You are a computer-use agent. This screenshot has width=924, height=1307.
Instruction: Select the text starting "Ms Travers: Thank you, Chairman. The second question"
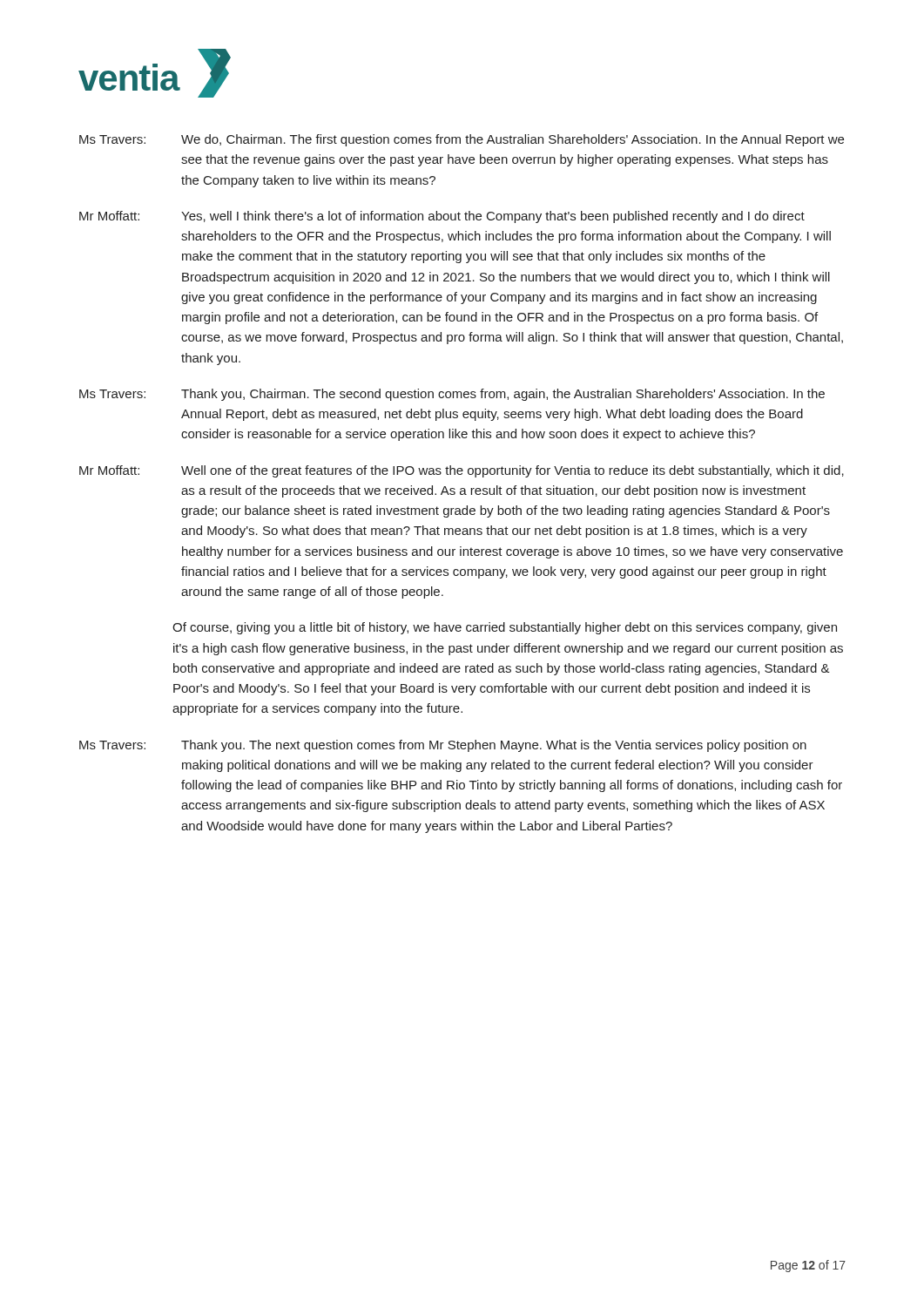pos(462,414)
